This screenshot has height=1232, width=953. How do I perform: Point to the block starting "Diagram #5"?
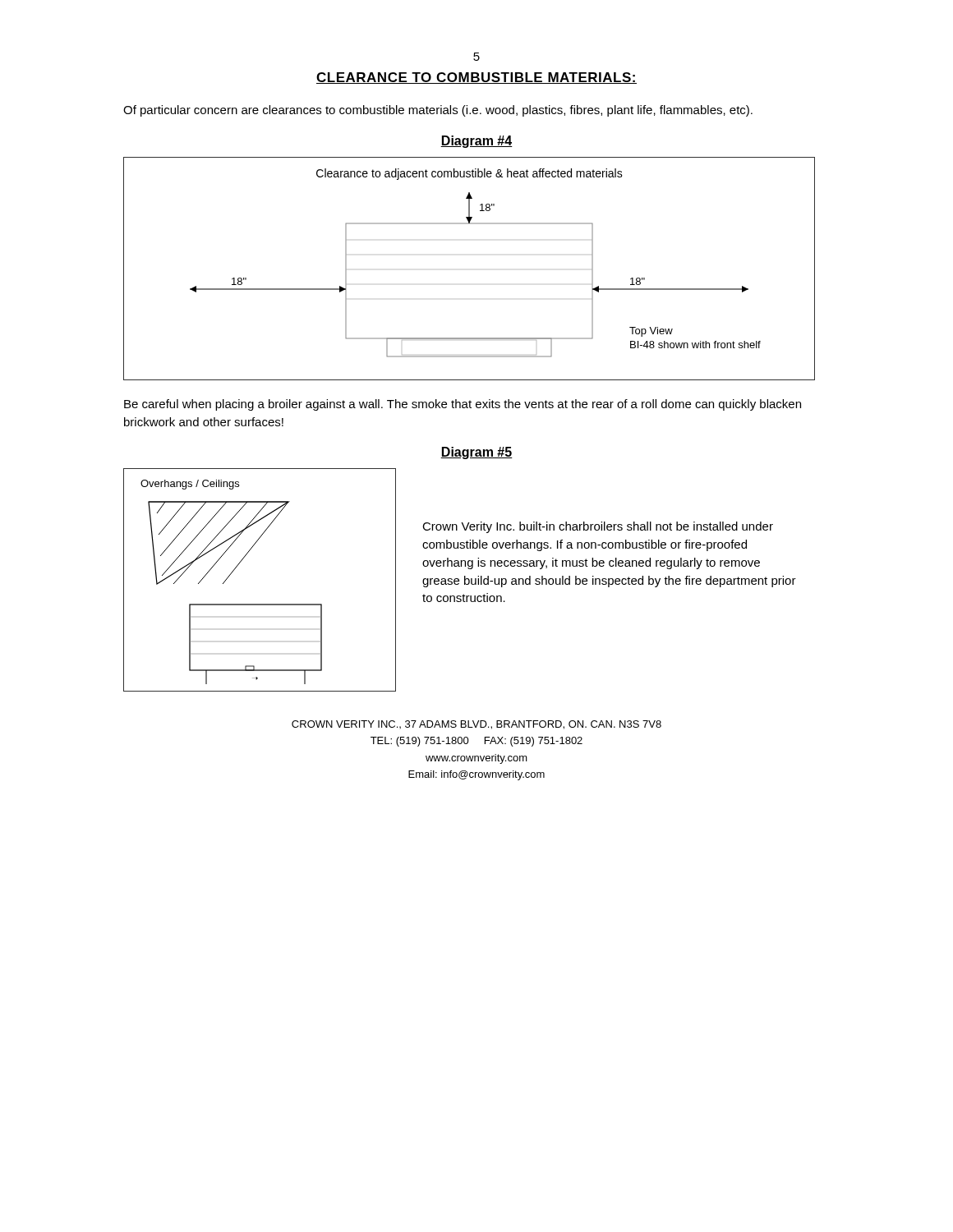tap(476, 452)
